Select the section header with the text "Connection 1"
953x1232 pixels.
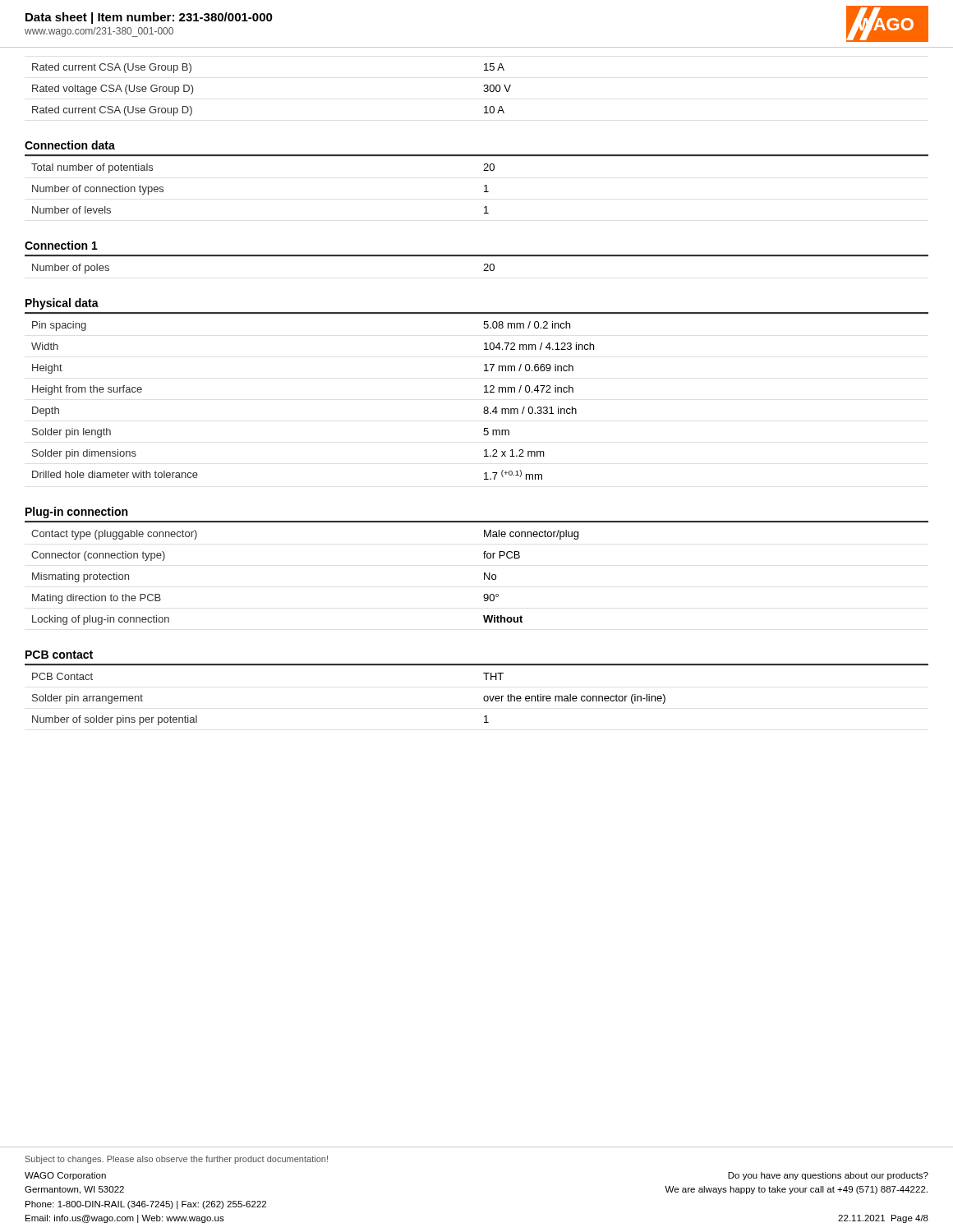point(61,246)
